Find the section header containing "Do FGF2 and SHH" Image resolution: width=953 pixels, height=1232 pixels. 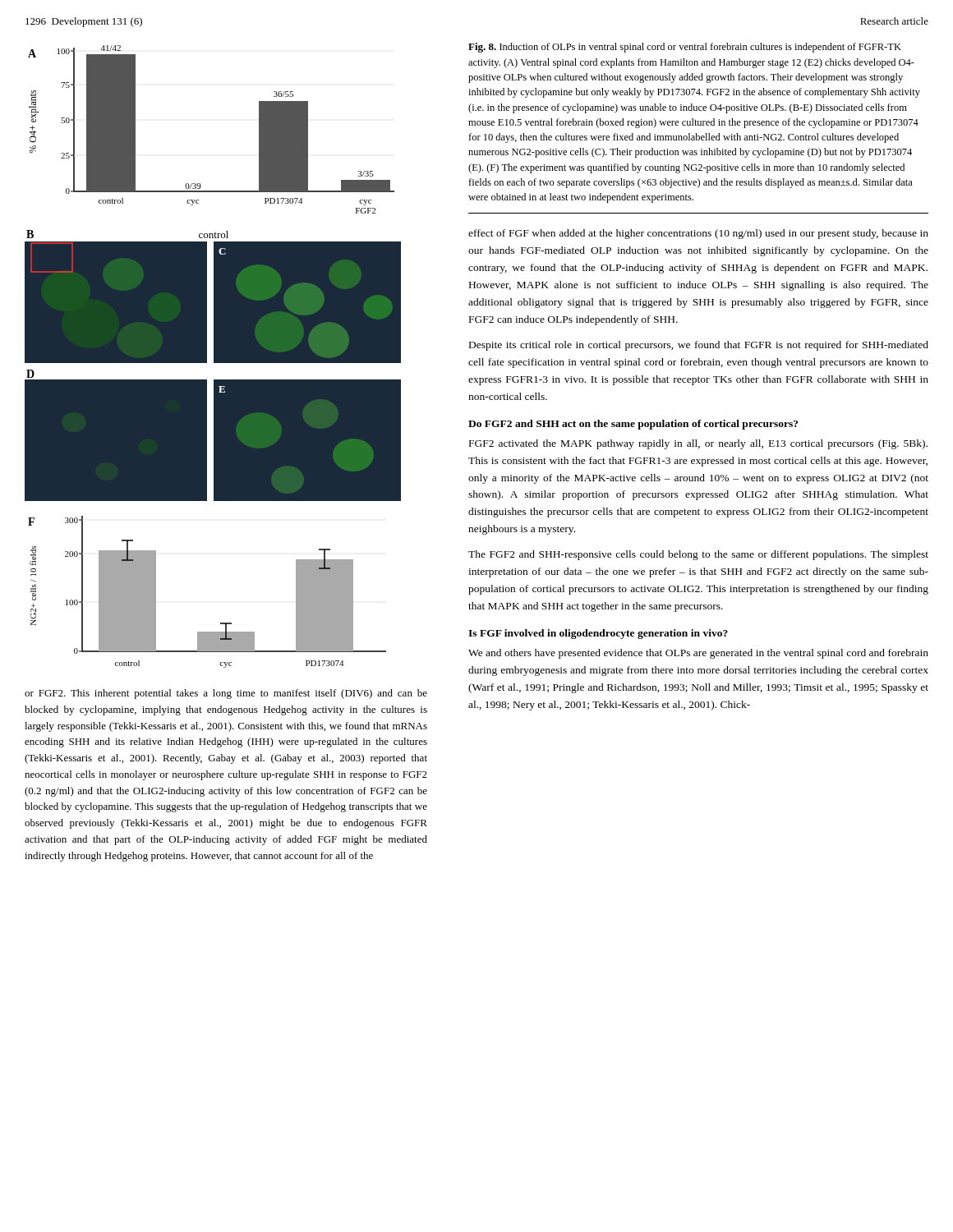tap(633, 423)
